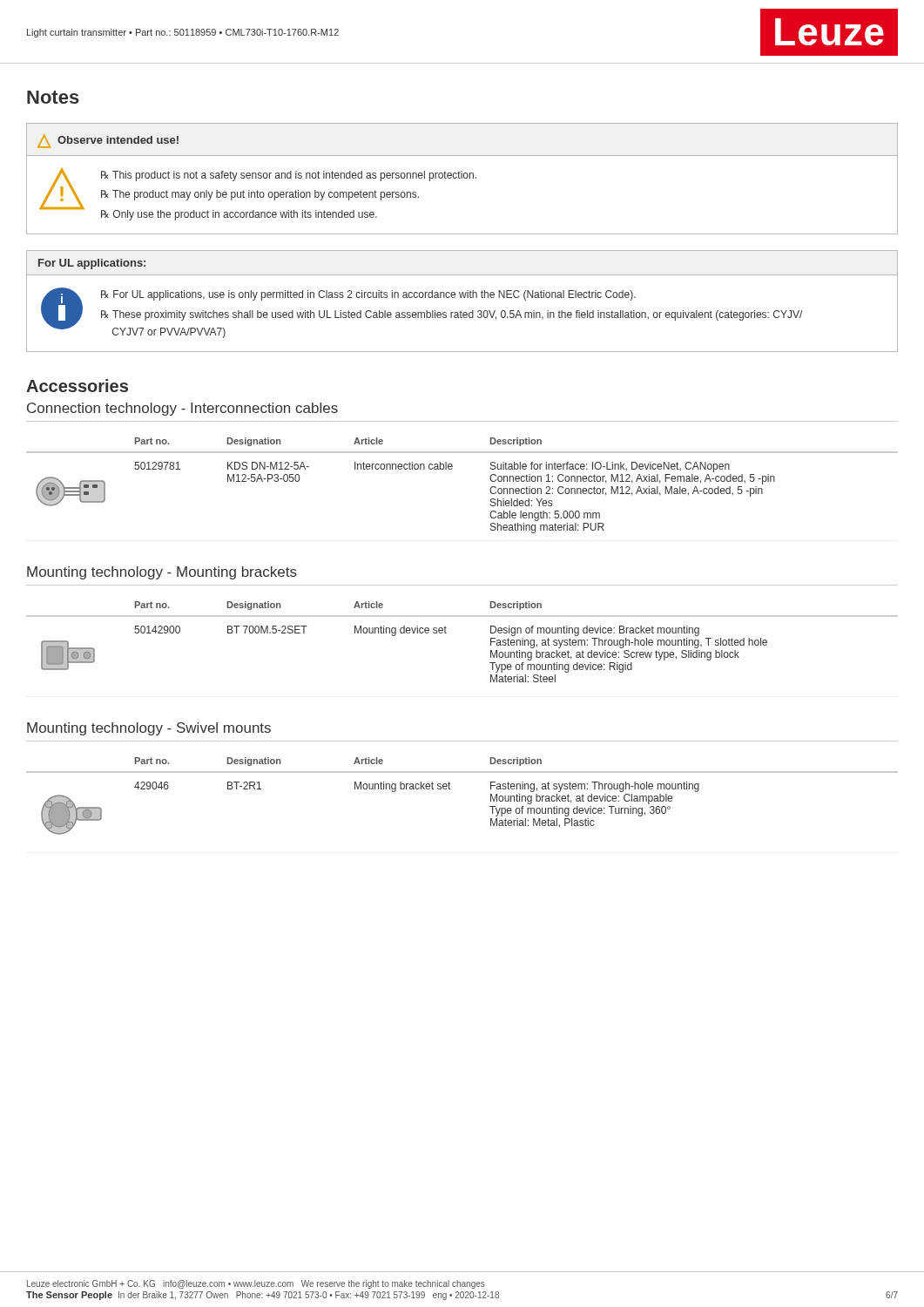This screenshot has height=1307, width=924.
Task: Select the region starting "For UL applications: i ℞ For UL applications,"
Action: click(462, 301)
